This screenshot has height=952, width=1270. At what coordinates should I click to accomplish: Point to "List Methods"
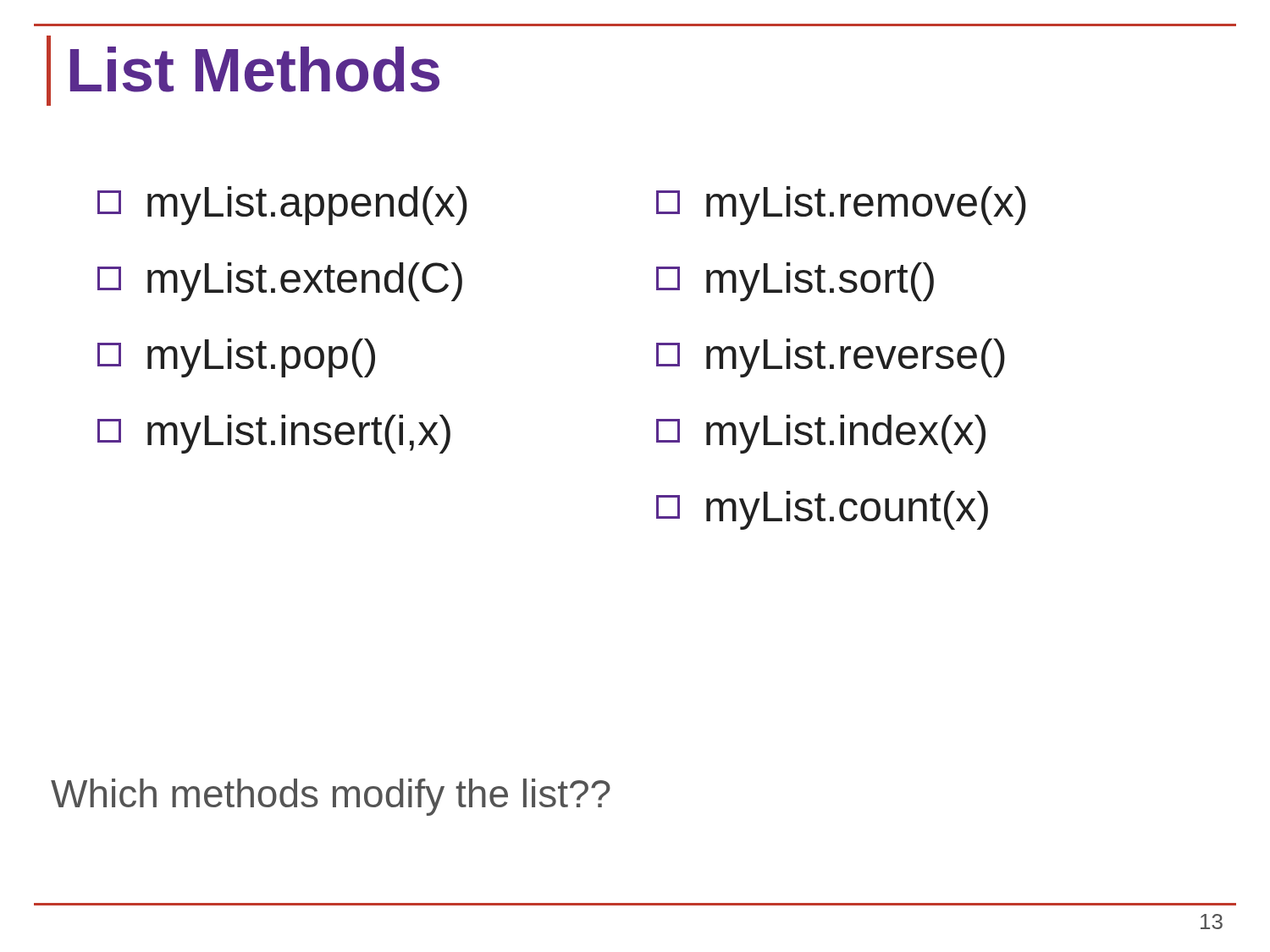click(254, 71)
